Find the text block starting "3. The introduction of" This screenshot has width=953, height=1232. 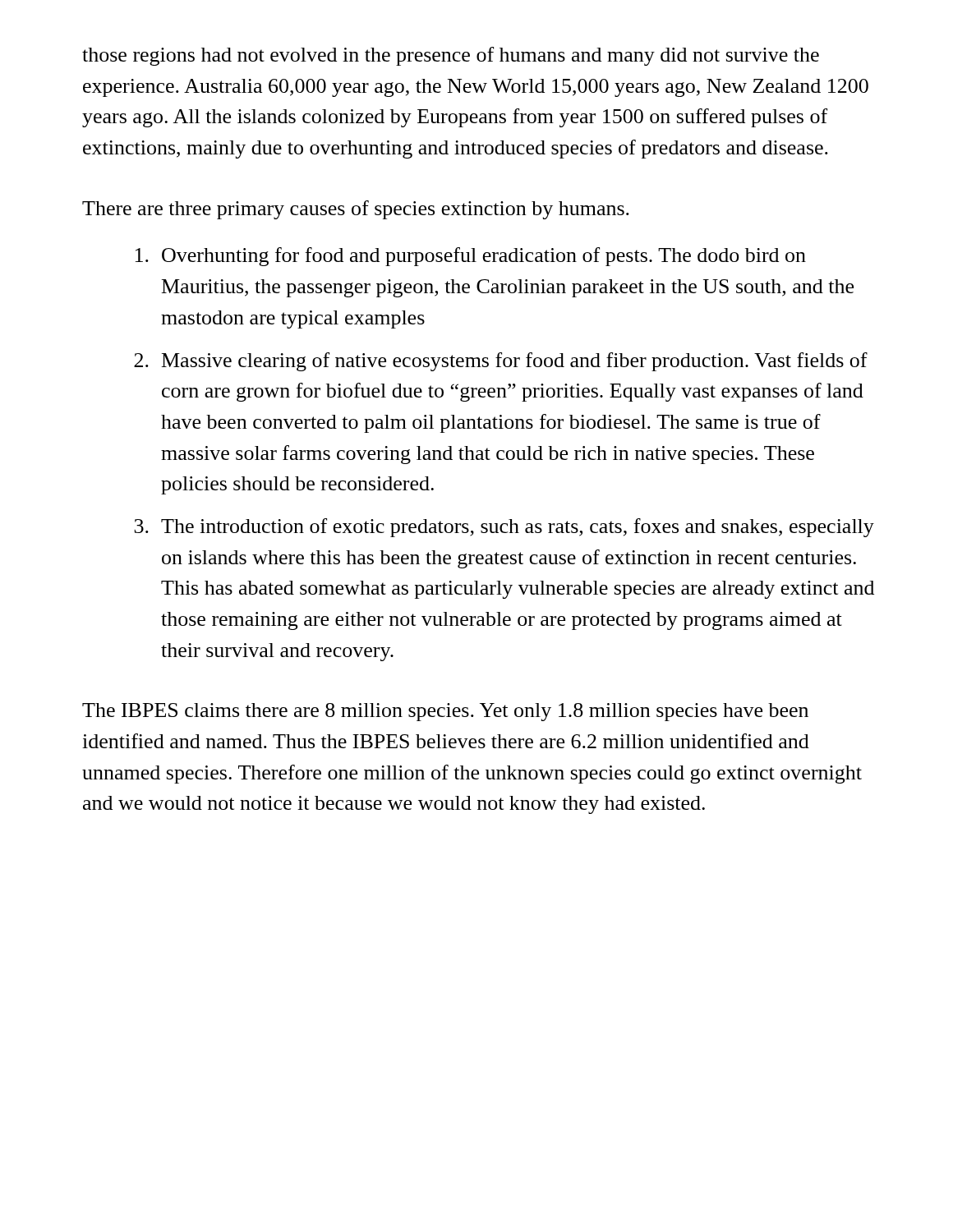pos(493,588)
